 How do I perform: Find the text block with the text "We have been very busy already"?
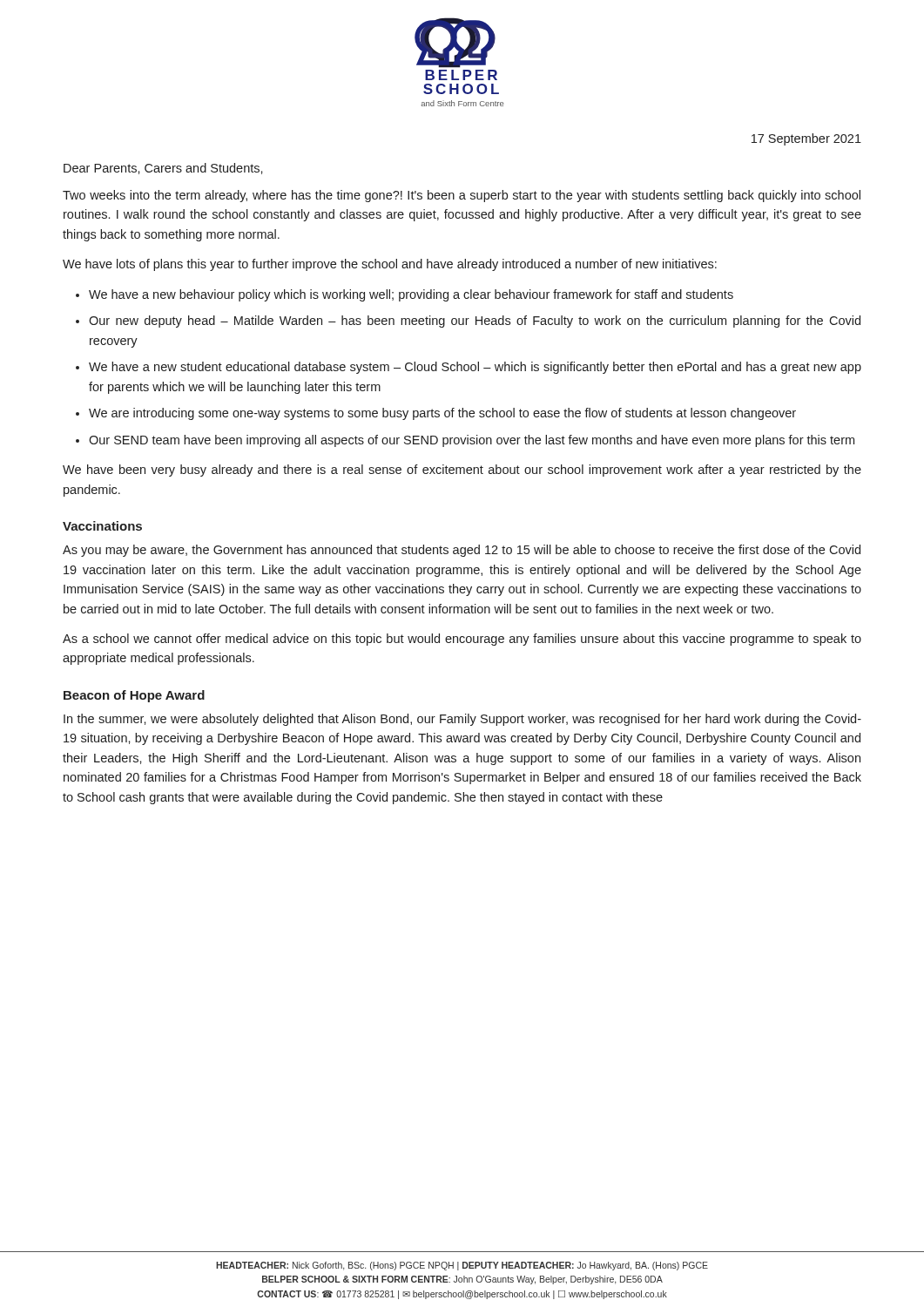[x=462, y=480]
